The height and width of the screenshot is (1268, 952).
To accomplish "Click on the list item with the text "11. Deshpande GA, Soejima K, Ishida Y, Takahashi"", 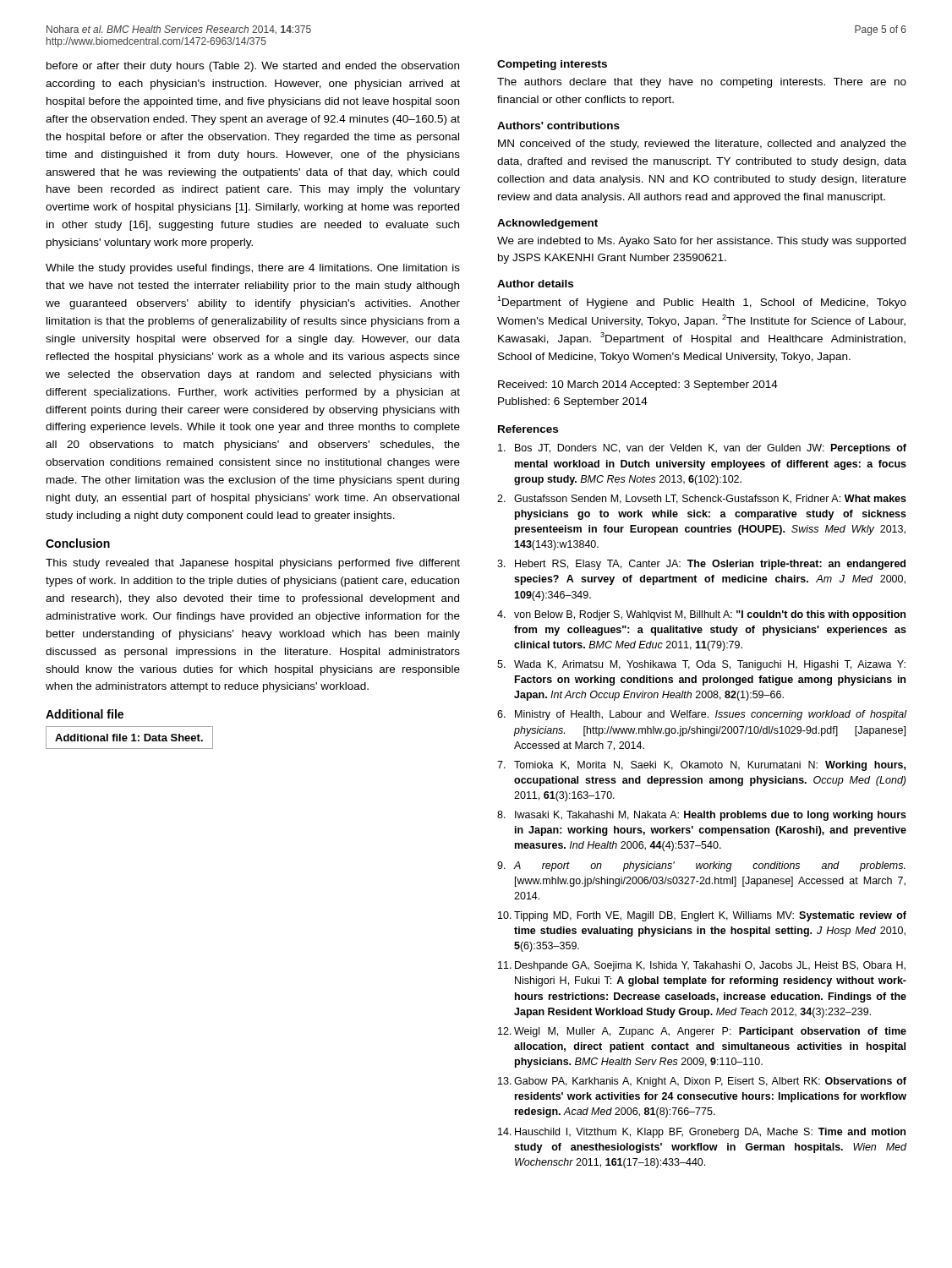I will point(702,989).
